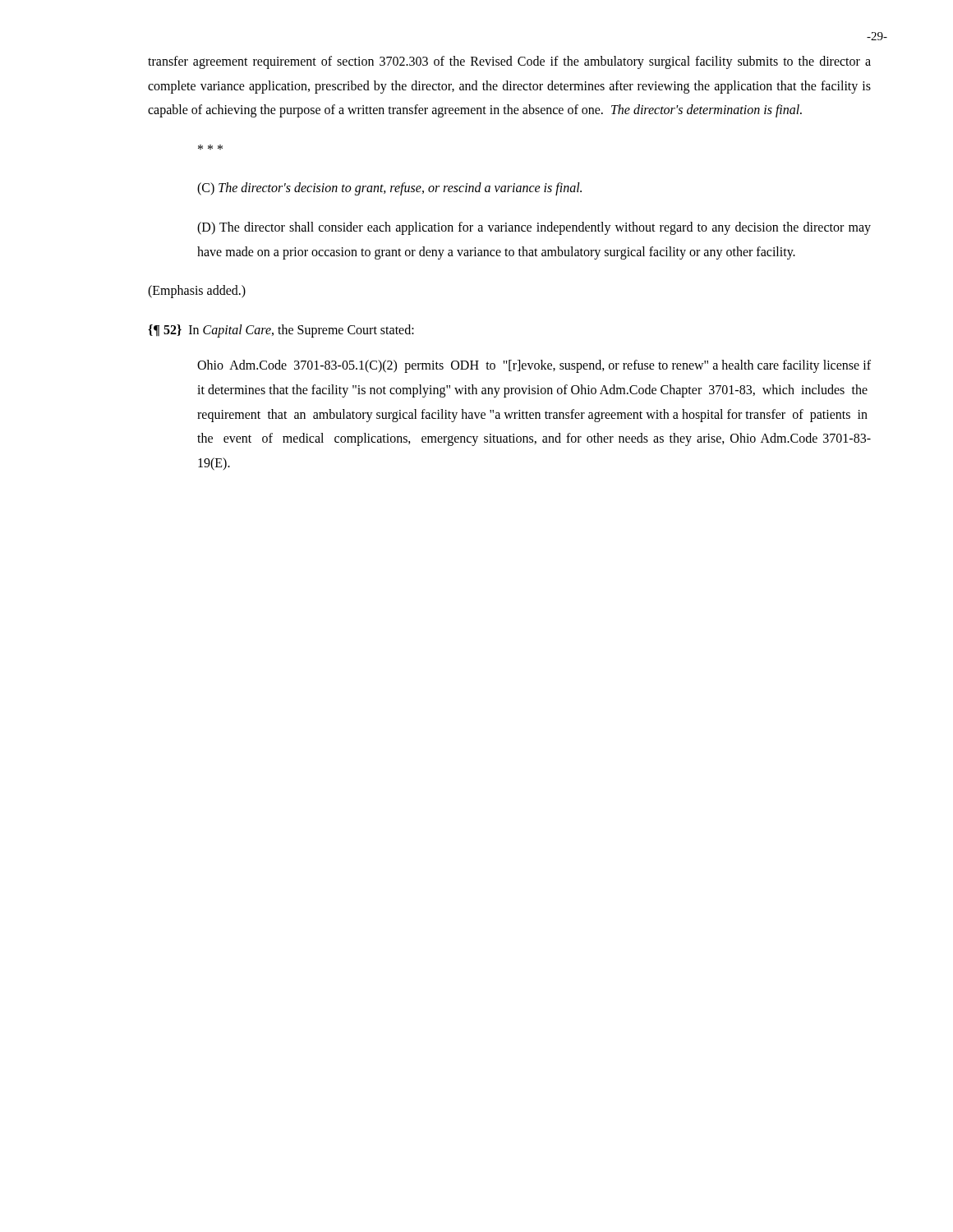This screenshot has width=953, height=1232.
Task: Find "(Emphasis added.)" on this page
Action: pos(197,290)
